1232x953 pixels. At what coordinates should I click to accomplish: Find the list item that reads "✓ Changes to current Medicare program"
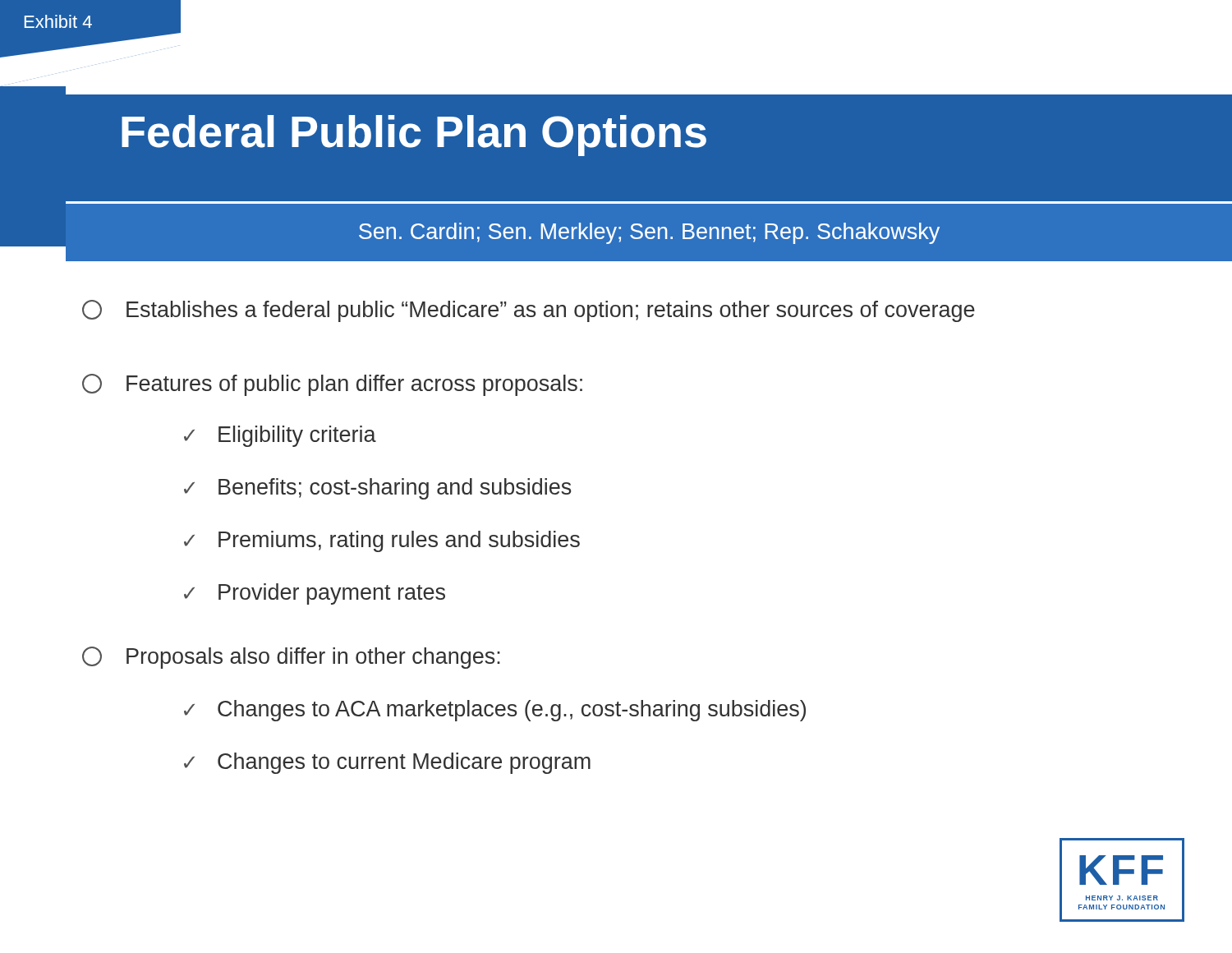click(386, 762)
